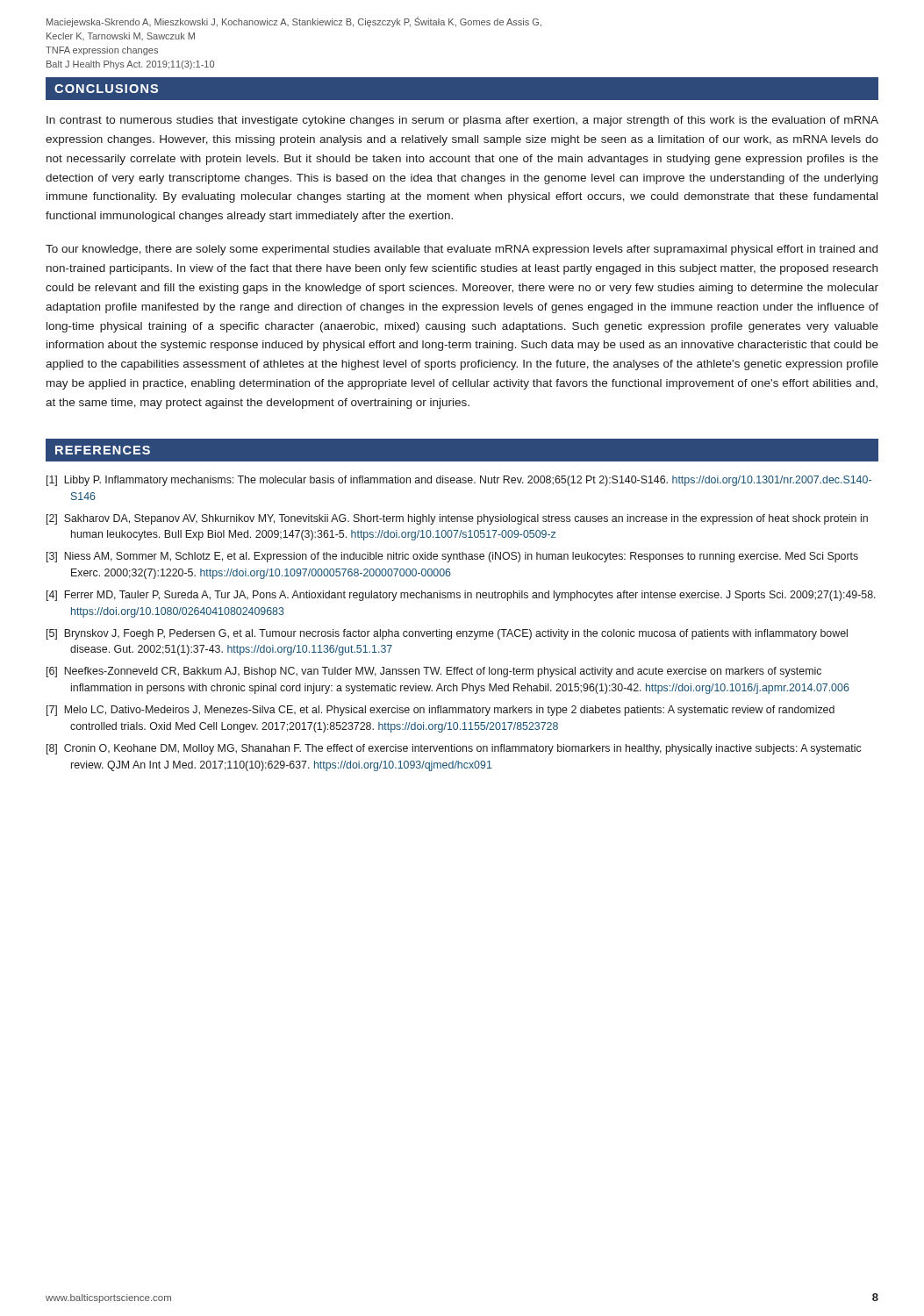The image size is (924, 1316).
Task: Find the list item that says "[3] Niess AM,"
Action: coord(452,565)
